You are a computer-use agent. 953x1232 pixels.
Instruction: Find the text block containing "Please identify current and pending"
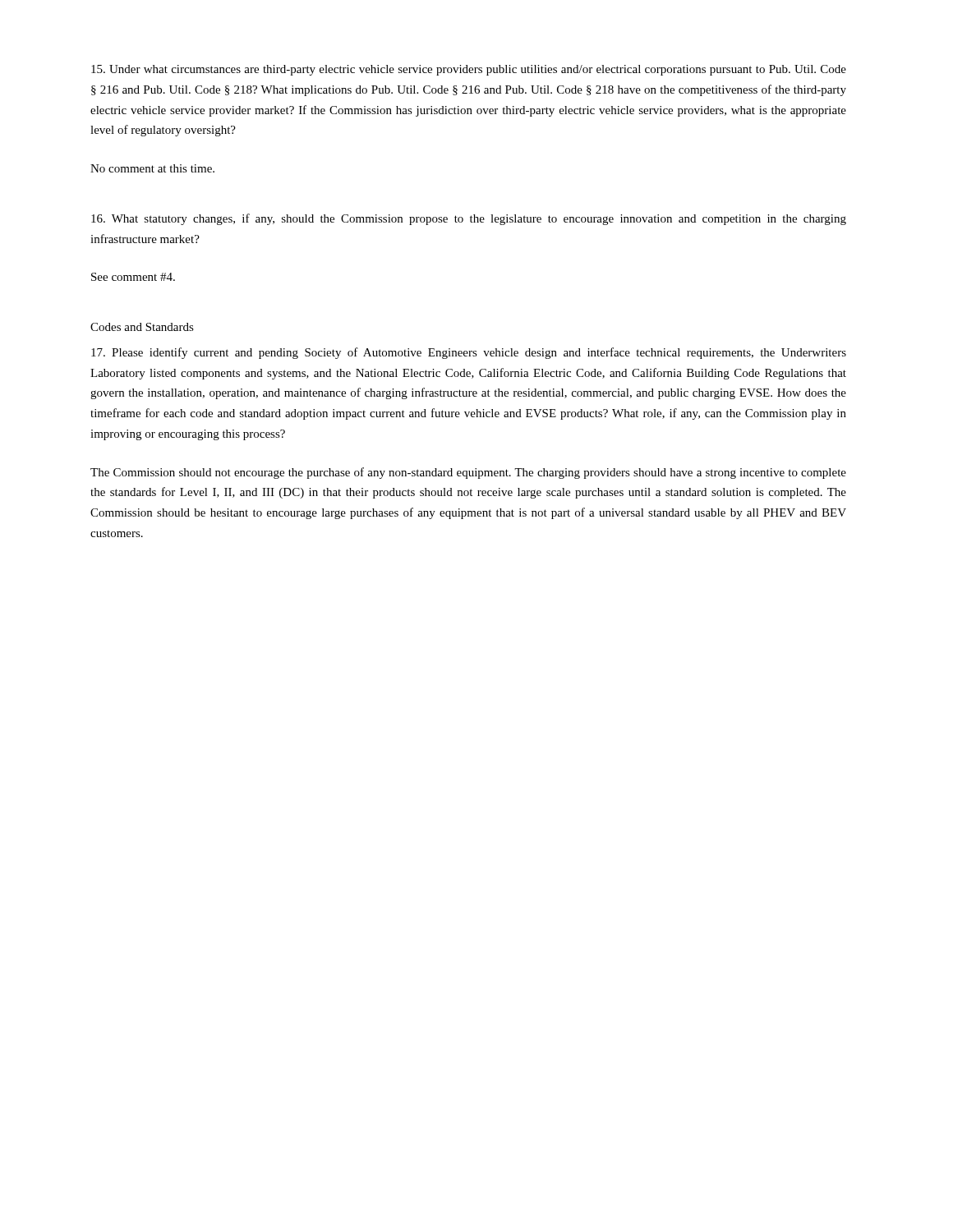coord(468,393)
